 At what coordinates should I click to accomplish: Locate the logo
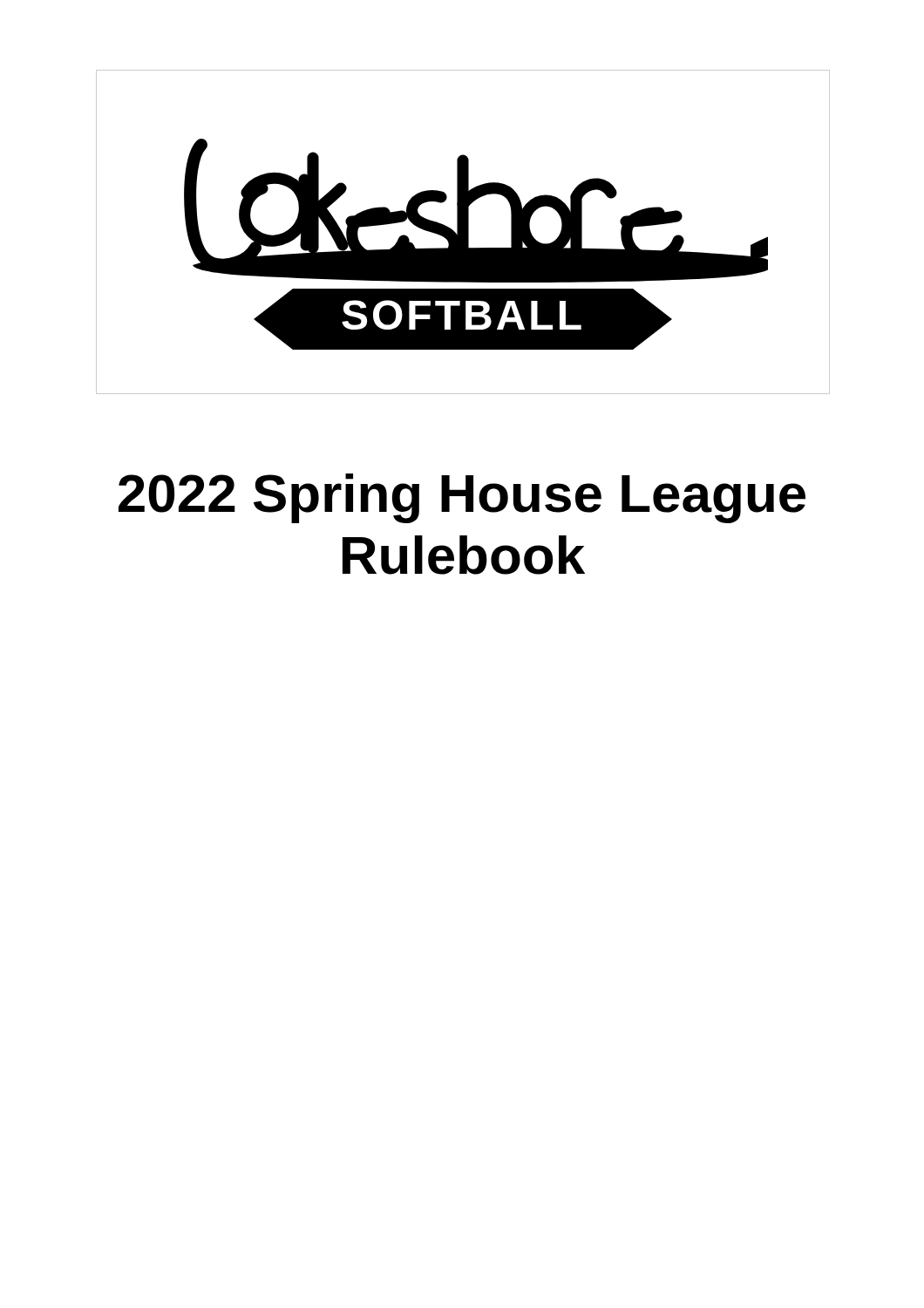(463, 232)
